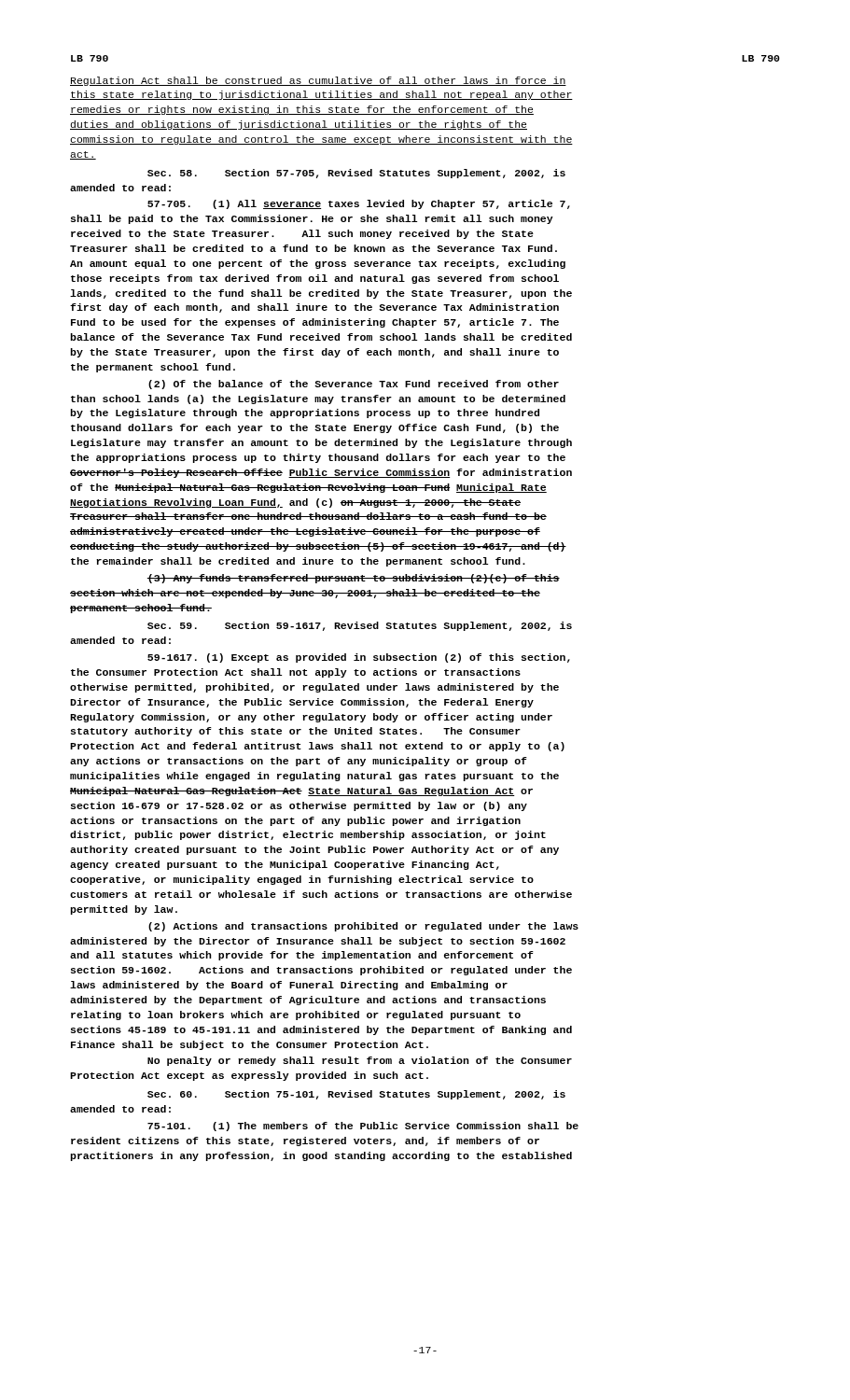Screen dimensions: 1400x850
Task: Select the text starting "(2) Of the balance"
Action: [321, 473]
